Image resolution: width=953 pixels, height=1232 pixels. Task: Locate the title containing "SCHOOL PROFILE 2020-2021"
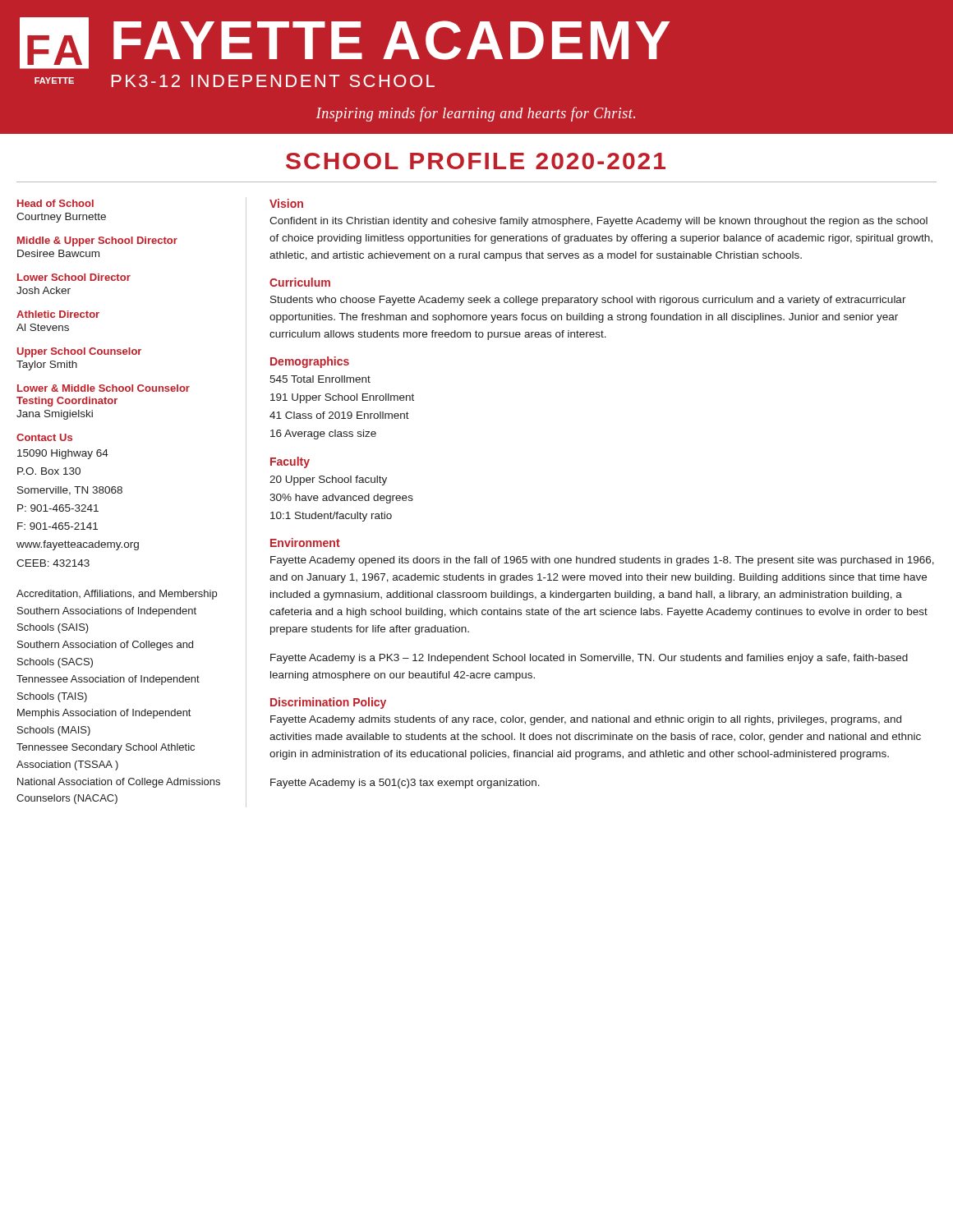coord(476,161)
